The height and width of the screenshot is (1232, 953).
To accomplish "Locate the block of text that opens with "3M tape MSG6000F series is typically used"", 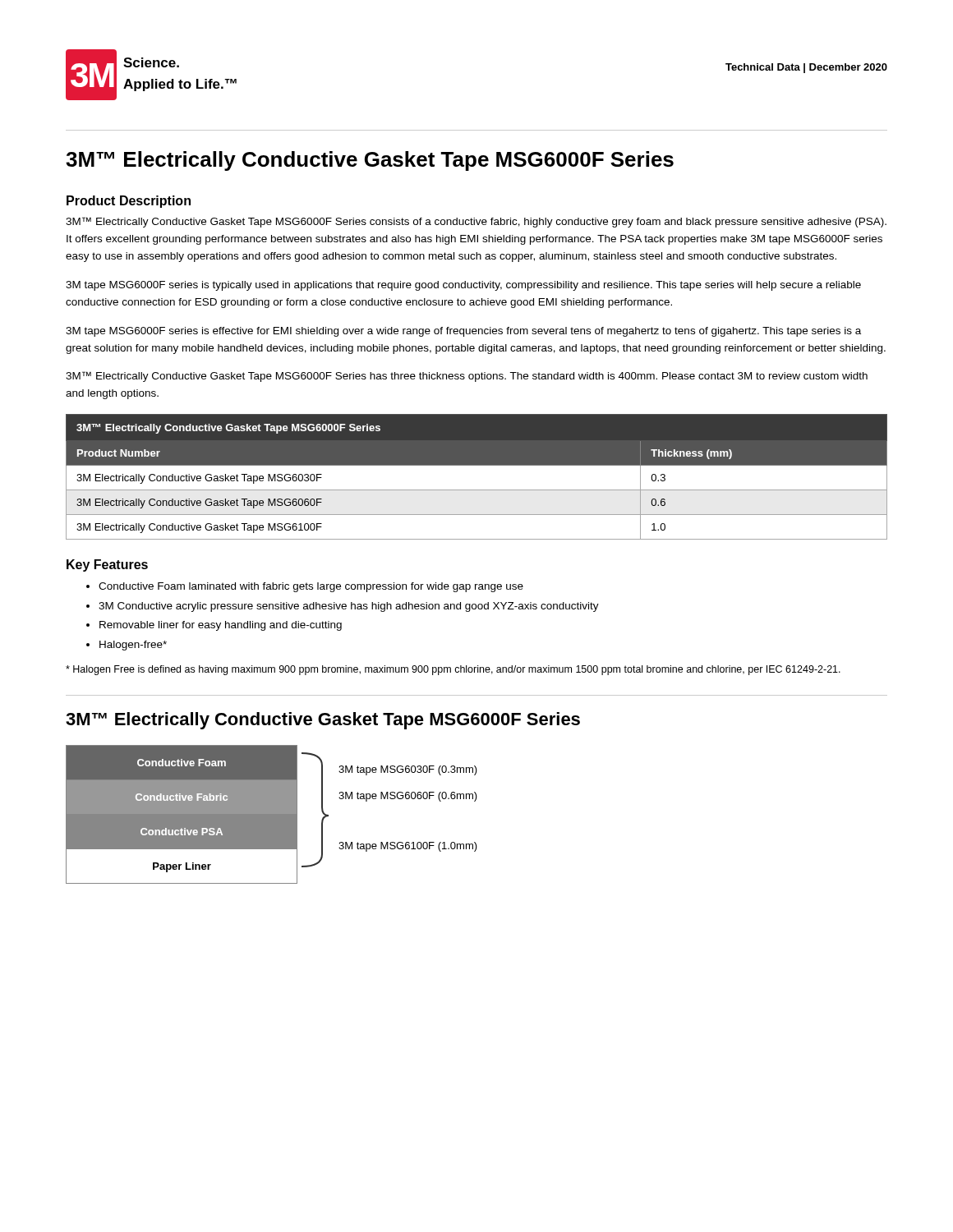I will tap(463, 293).
